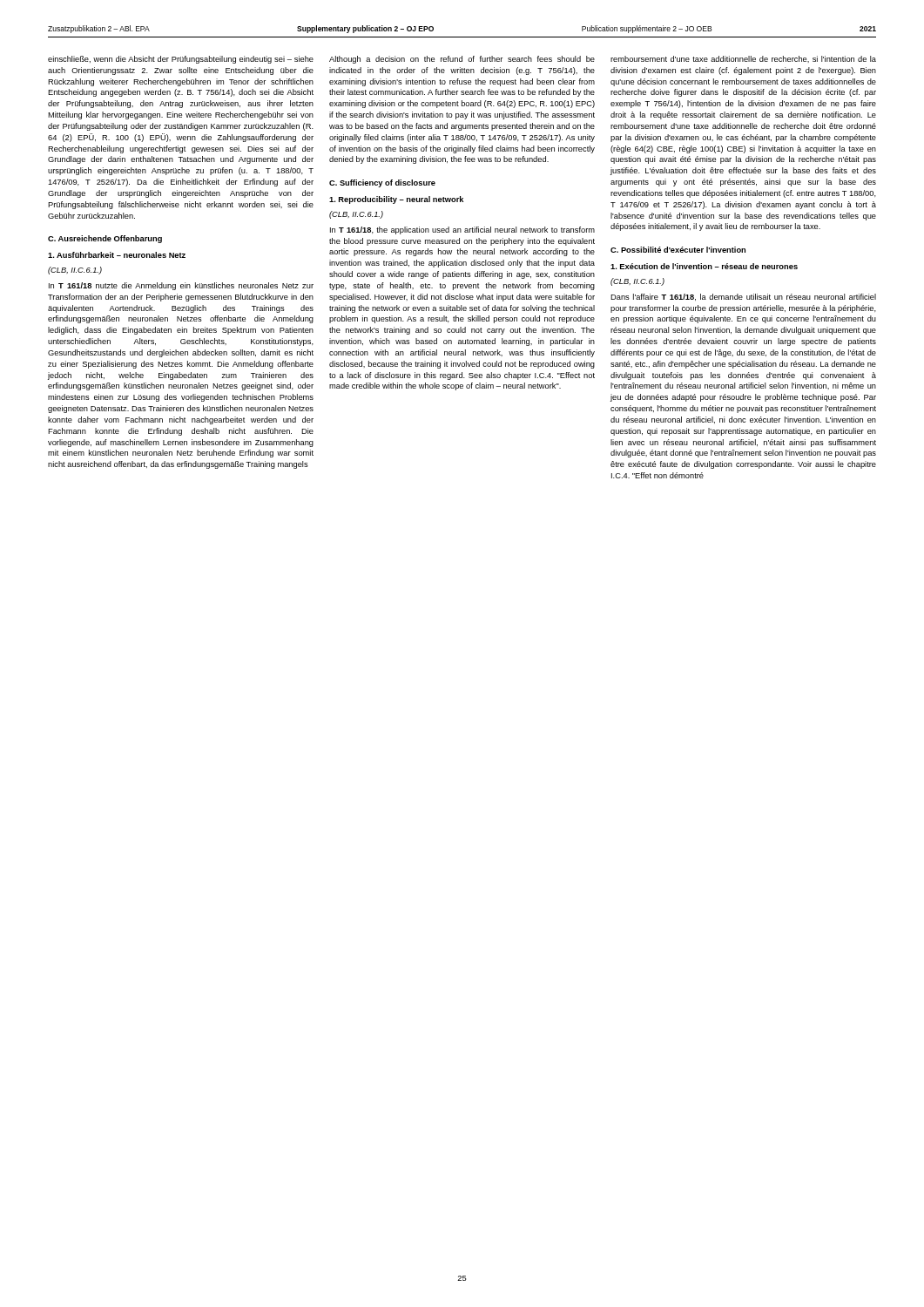Image resolution: width=924 pixels, height=1307 pixels.
Task: Locate the block starting "C. Ausreichende Offenbarung"
Action: click(105, 239)
